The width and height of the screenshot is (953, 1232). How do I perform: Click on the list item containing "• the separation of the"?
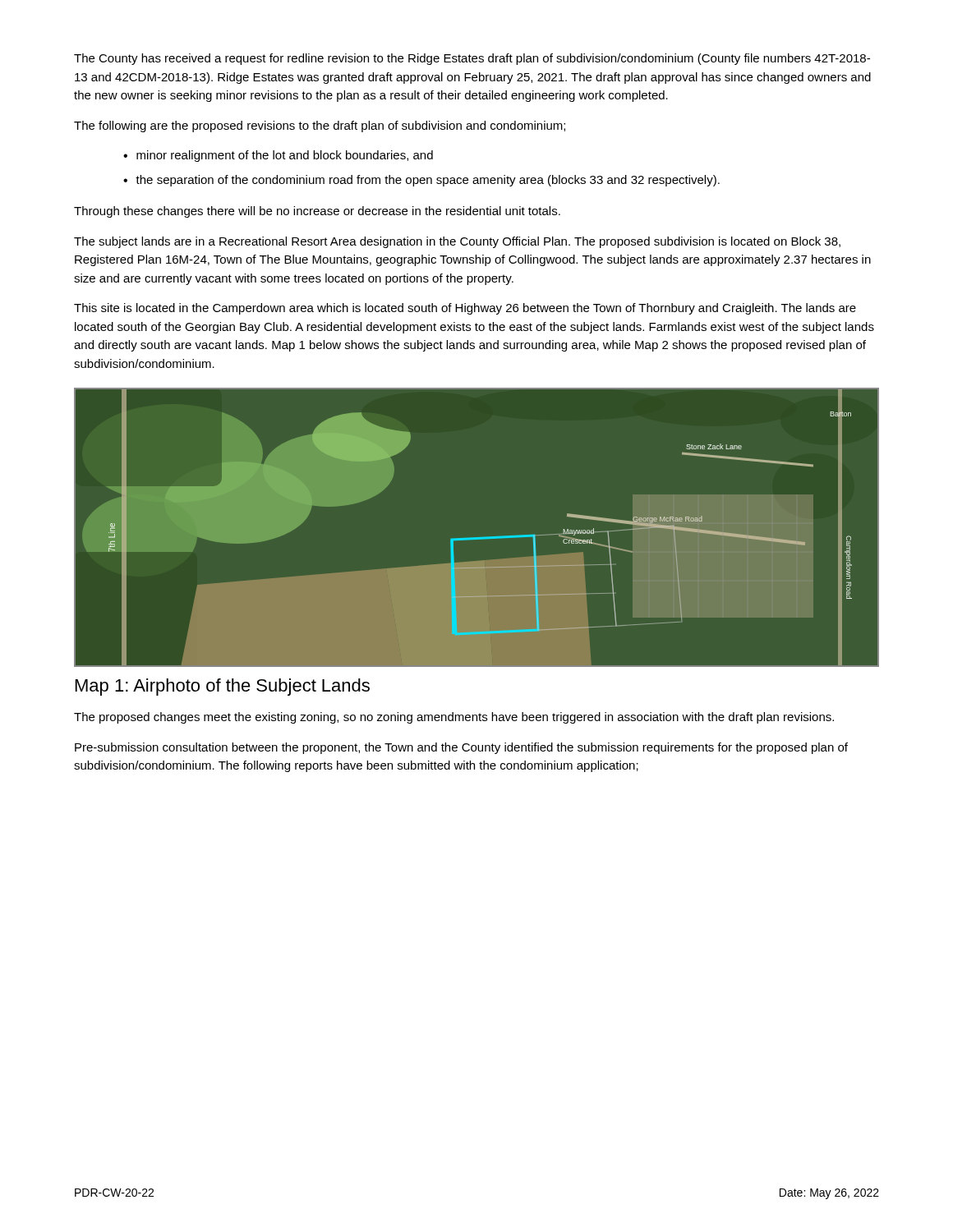coord(422,181)
